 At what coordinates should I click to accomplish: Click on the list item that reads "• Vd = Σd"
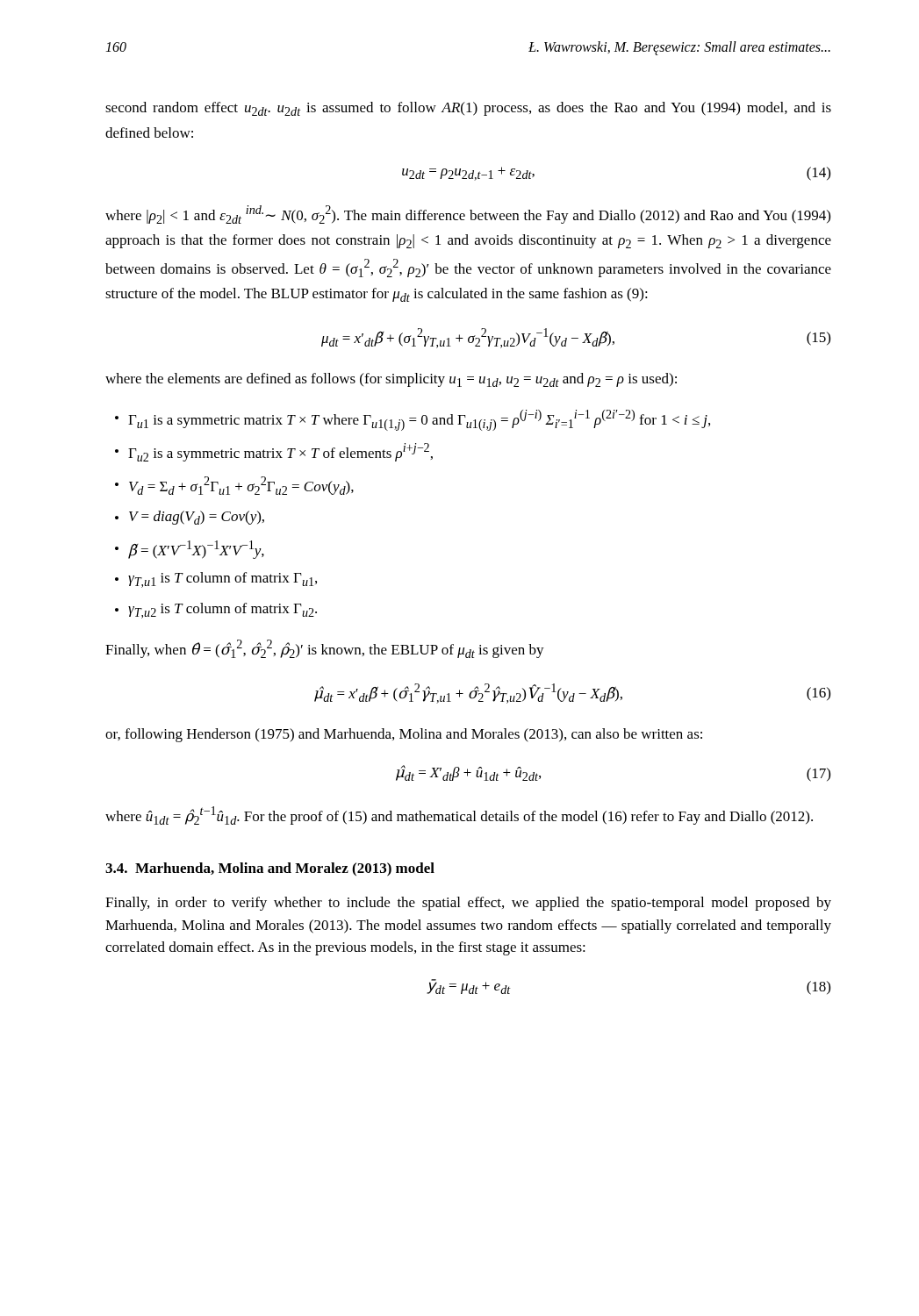234,486
